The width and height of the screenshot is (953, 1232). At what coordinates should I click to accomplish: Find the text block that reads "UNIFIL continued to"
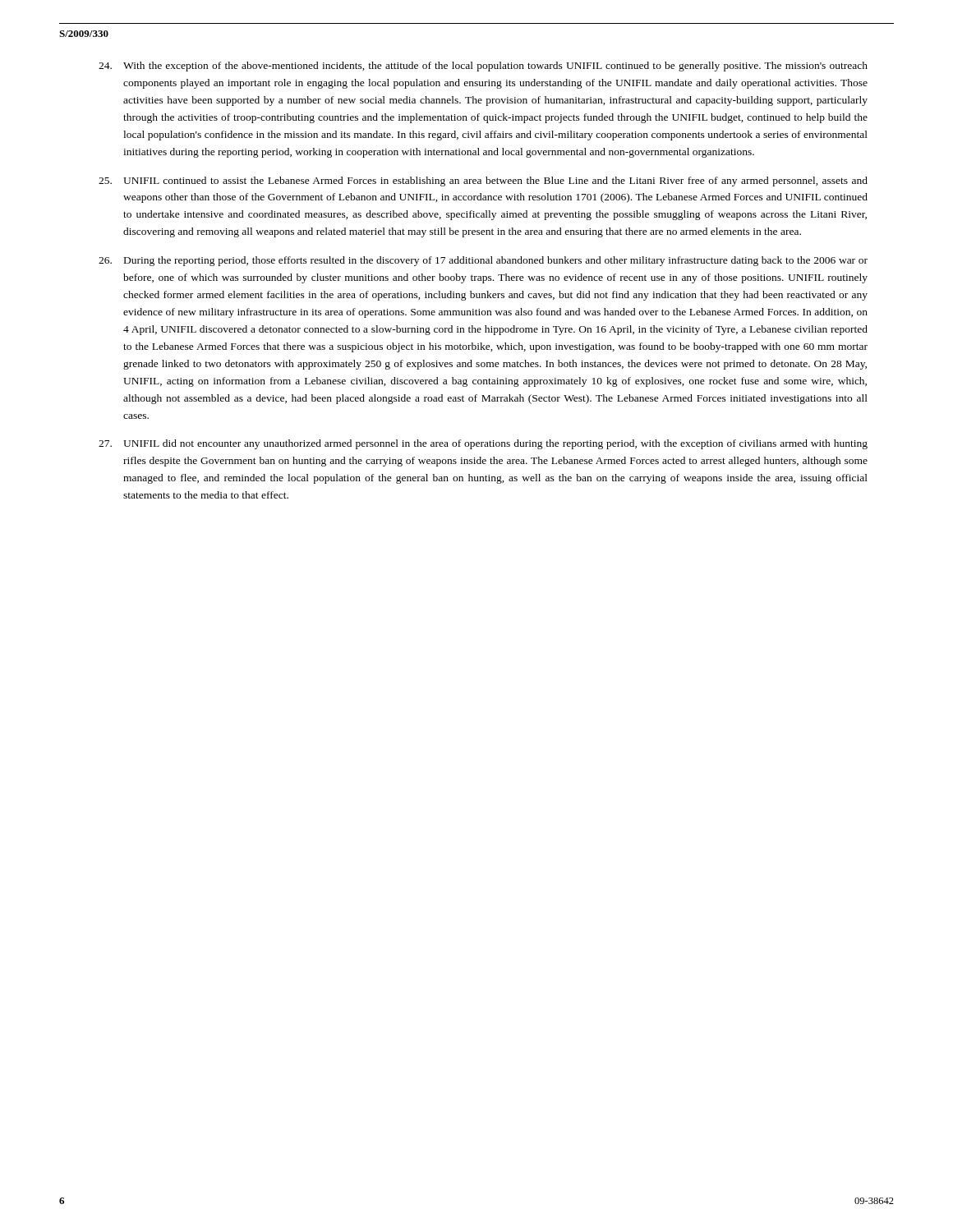point(483,206)
